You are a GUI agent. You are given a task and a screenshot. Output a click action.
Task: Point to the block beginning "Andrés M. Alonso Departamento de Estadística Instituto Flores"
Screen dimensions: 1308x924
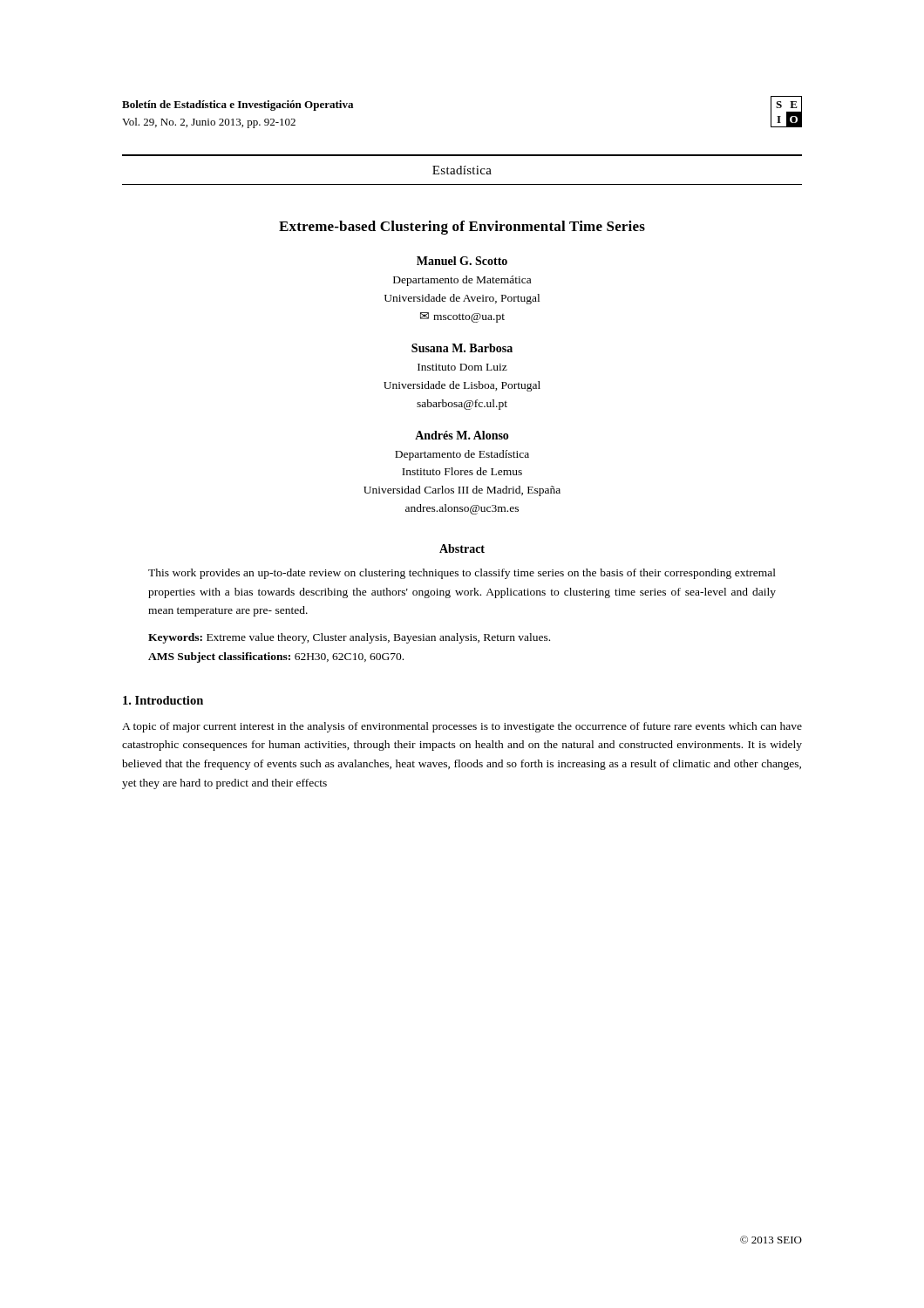(462, 473)
